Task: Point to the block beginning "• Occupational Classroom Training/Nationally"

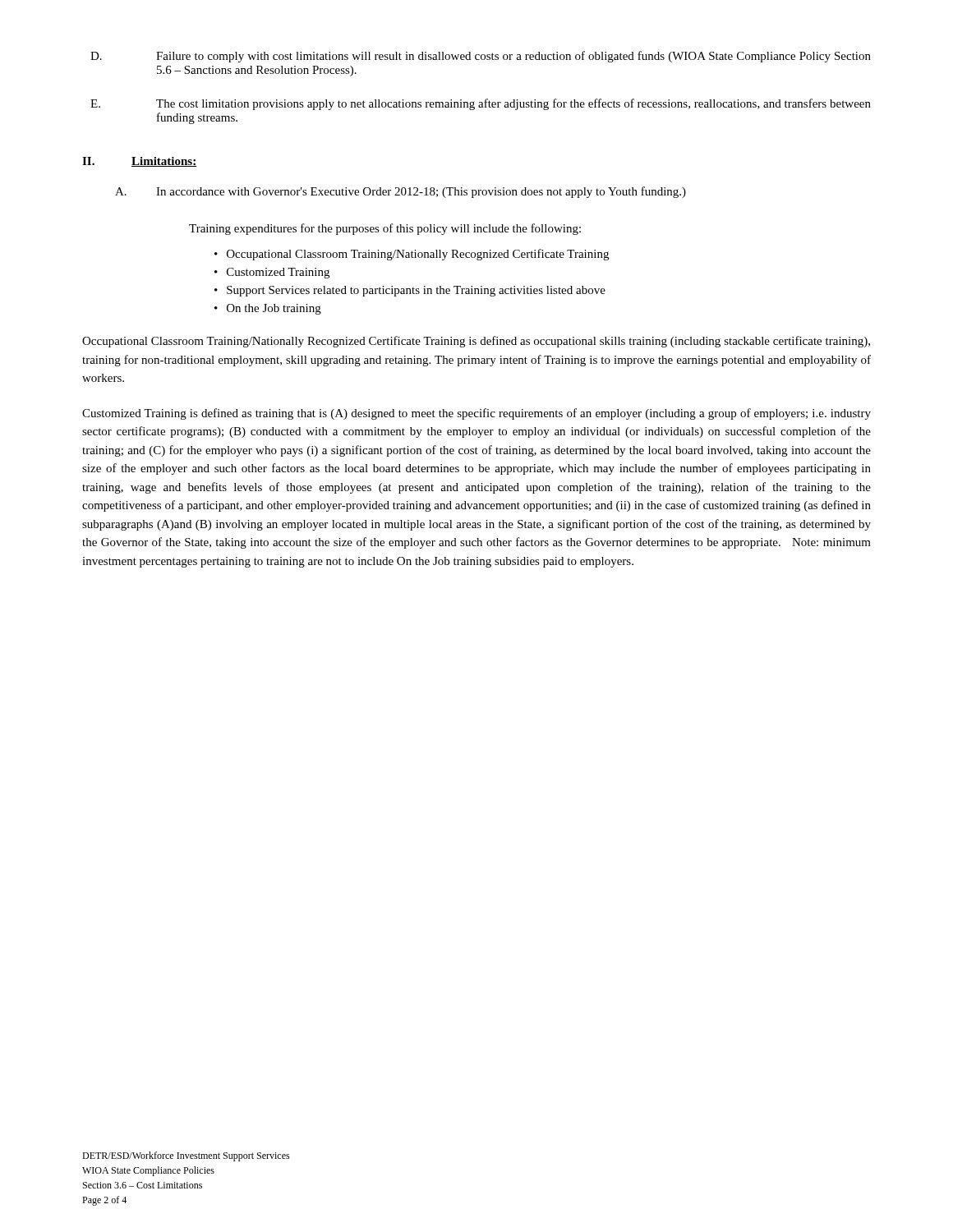Action: click(x=411, y=254)
